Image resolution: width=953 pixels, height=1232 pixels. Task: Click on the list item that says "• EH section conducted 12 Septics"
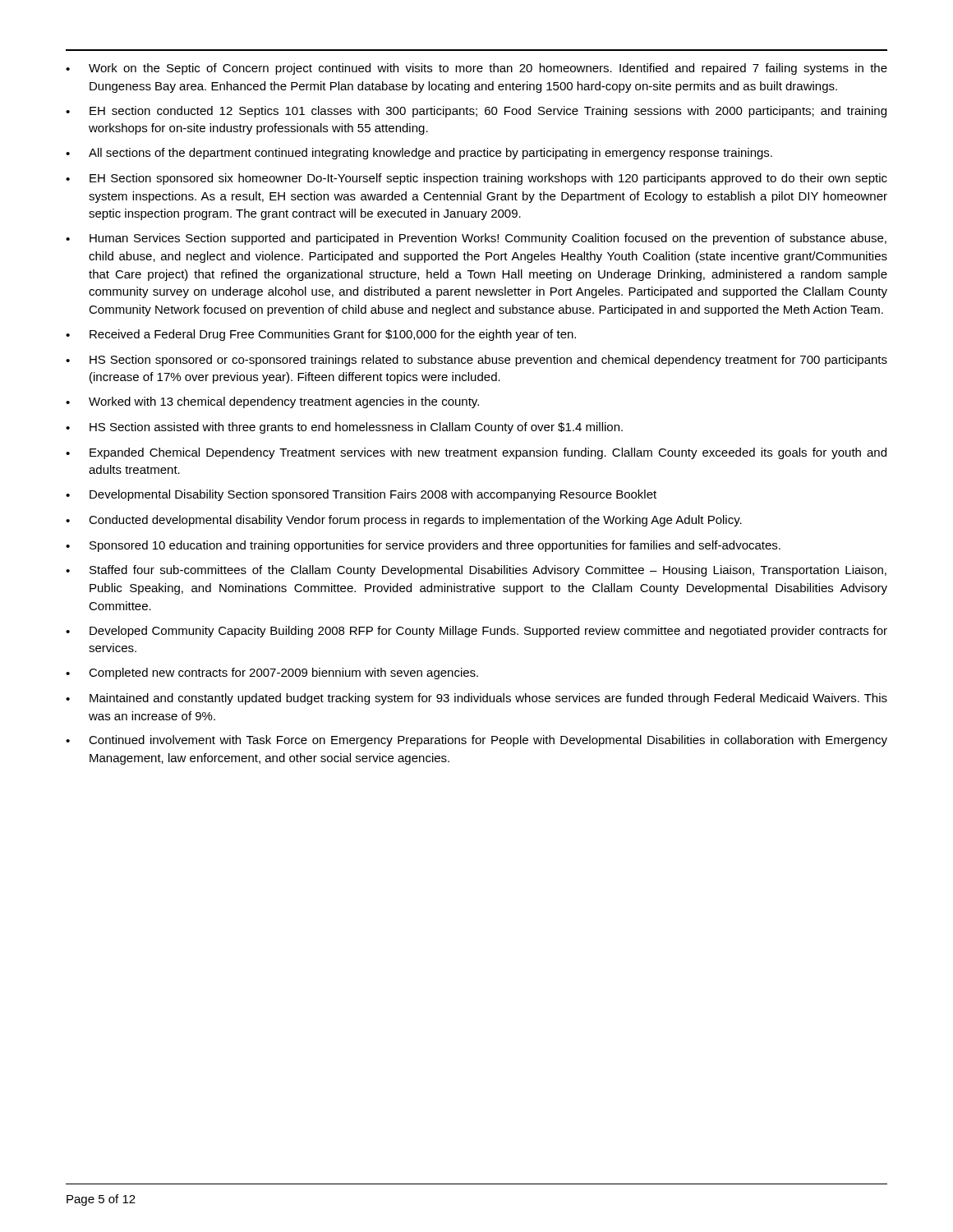(476, 119)
